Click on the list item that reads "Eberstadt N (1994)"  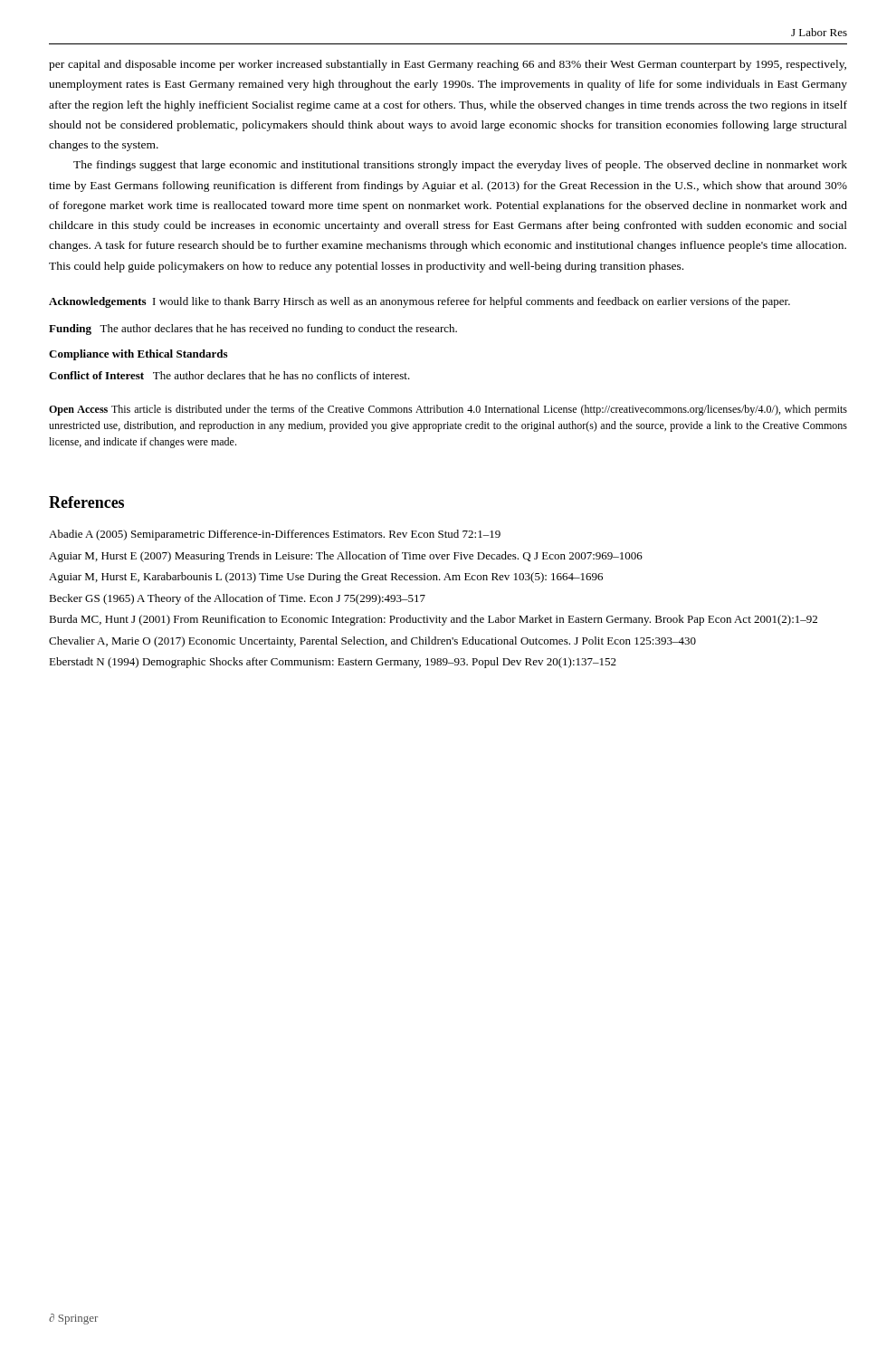pyautogui.click(x=333, y=662)
